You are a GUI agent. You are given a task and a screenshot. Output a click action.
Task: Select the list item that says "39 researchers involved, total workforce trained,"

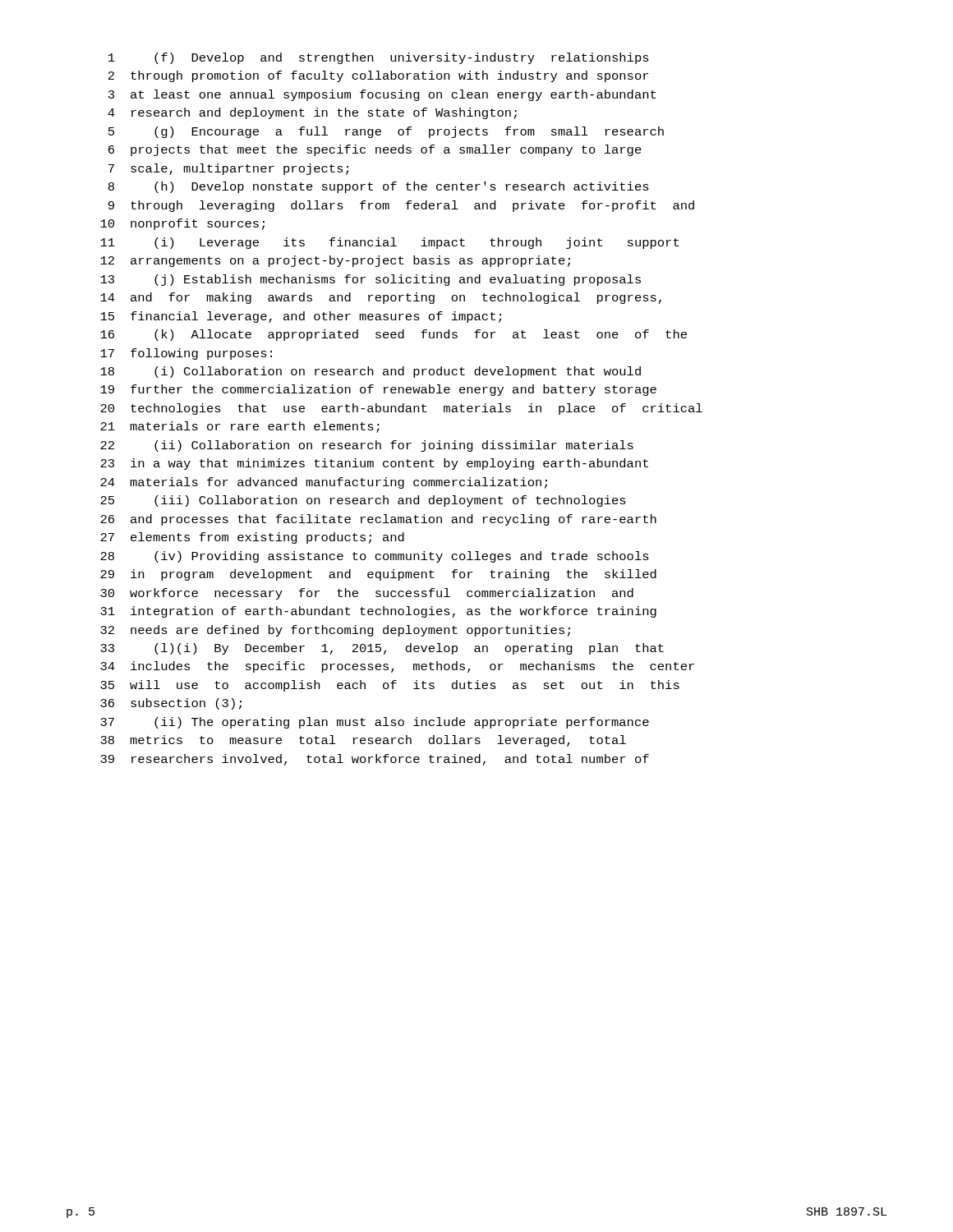(x=476, y=760)
